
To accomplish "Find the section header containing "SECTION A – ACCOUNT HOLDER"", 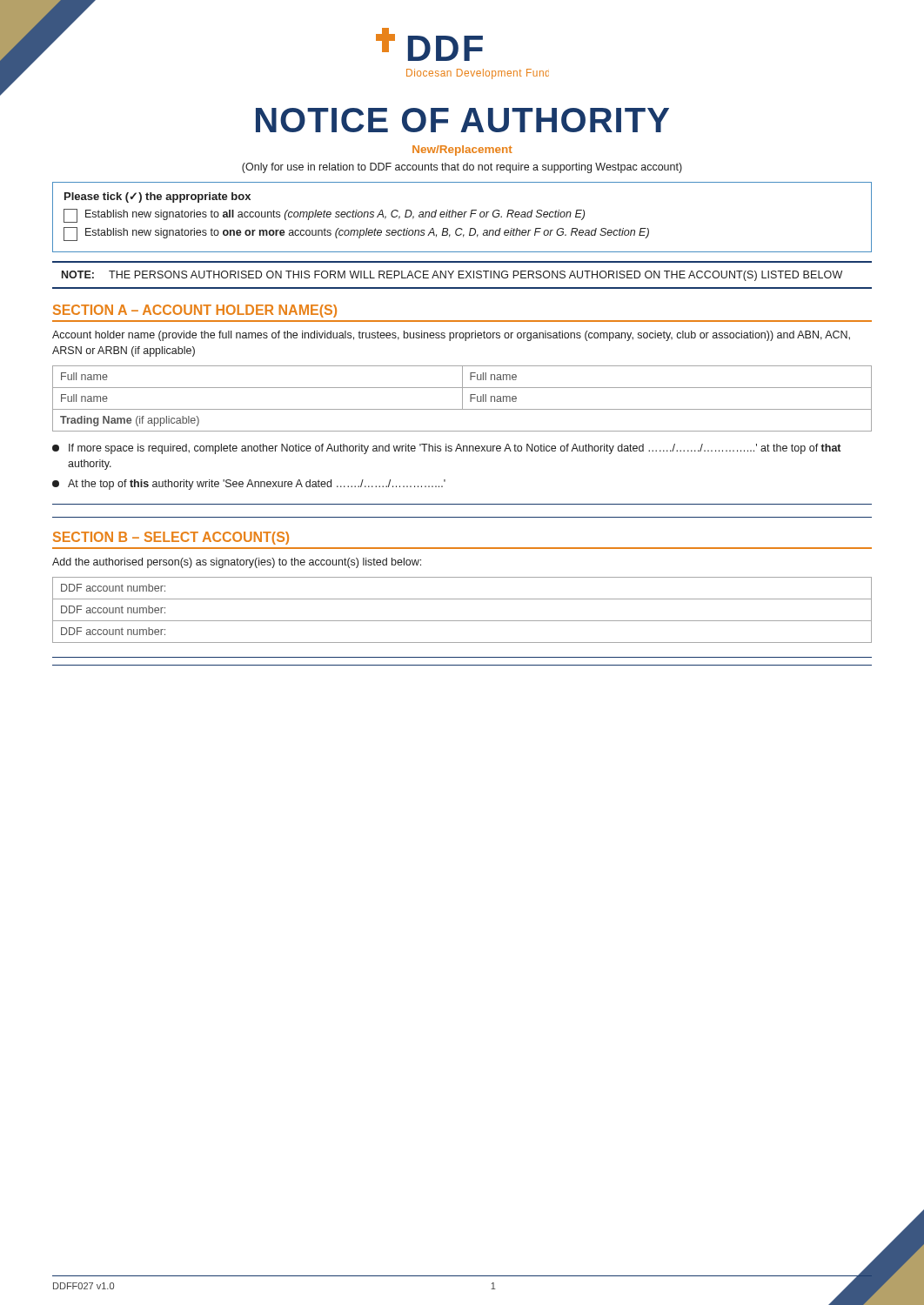I will click(195, 310).
